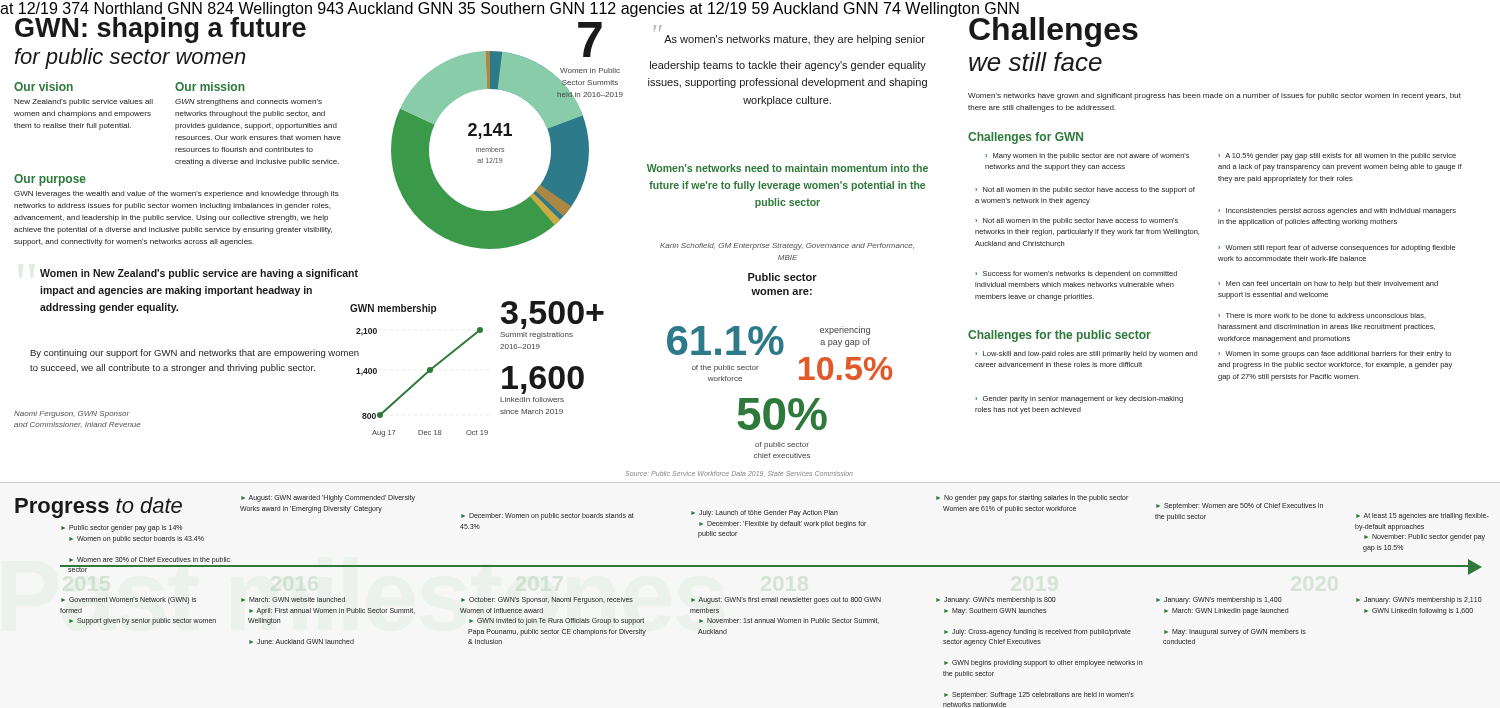Select the list item that reads "› A 10.5% gender"

(1340, 167)
